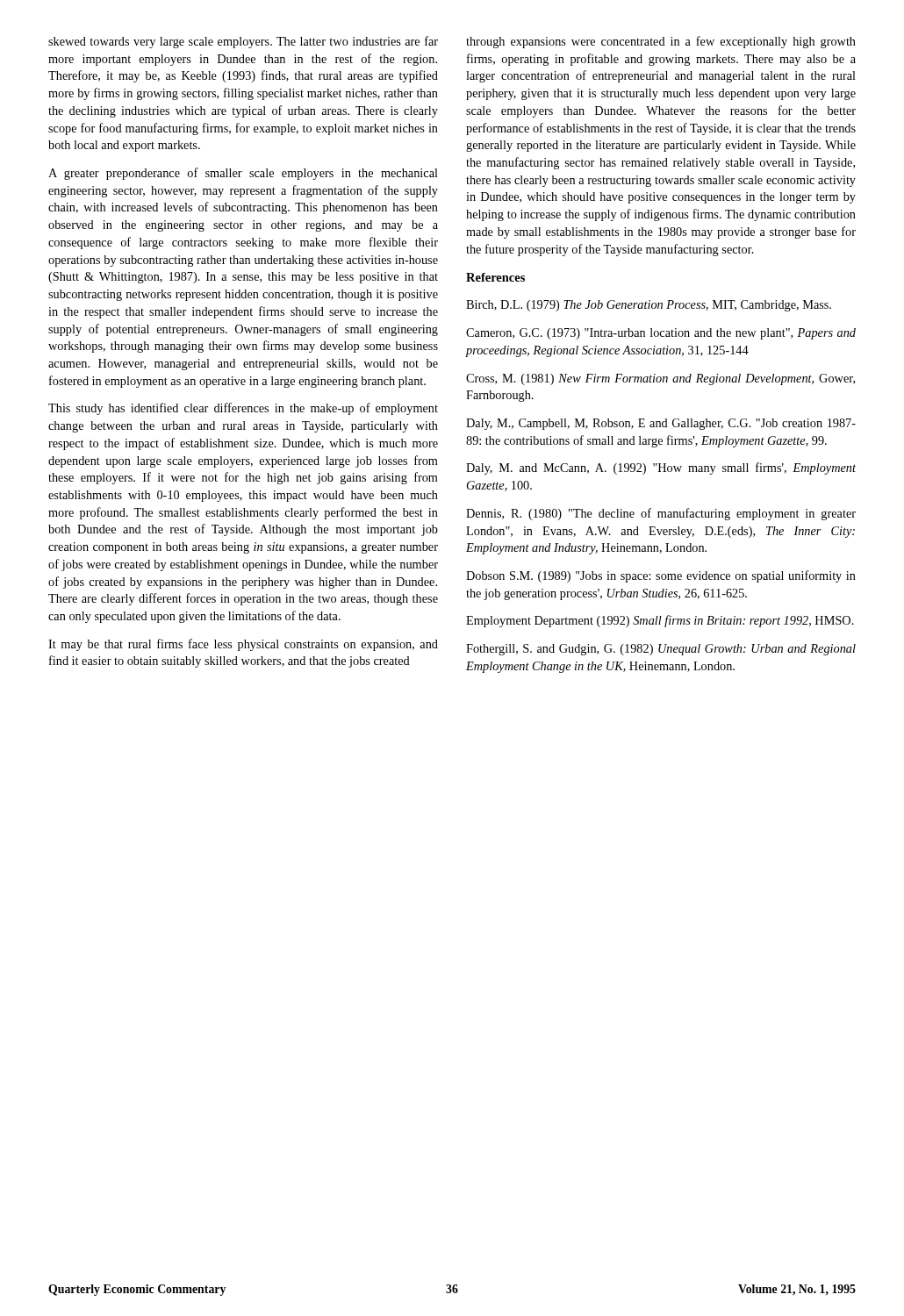Click on the region starting "Cross, M. (1981) New Firm Formation and Regional"
This screenshot has width=904, height=1316.
pyautogui.click(x=661, y=387)
